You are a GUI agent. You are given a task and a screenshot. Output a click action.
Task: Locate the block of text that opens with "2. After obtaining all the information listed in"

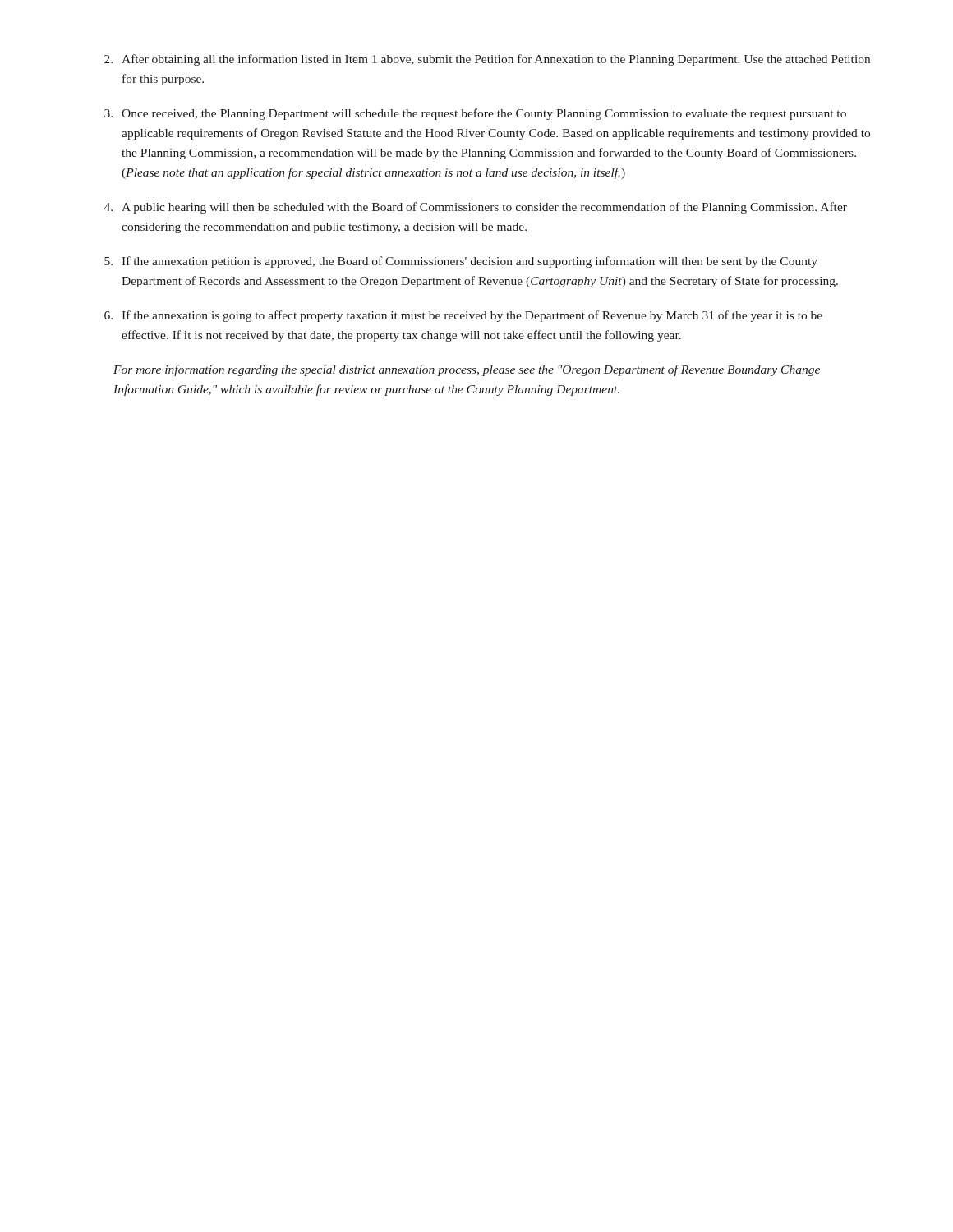pyautogui.click(x=476, y=69)
